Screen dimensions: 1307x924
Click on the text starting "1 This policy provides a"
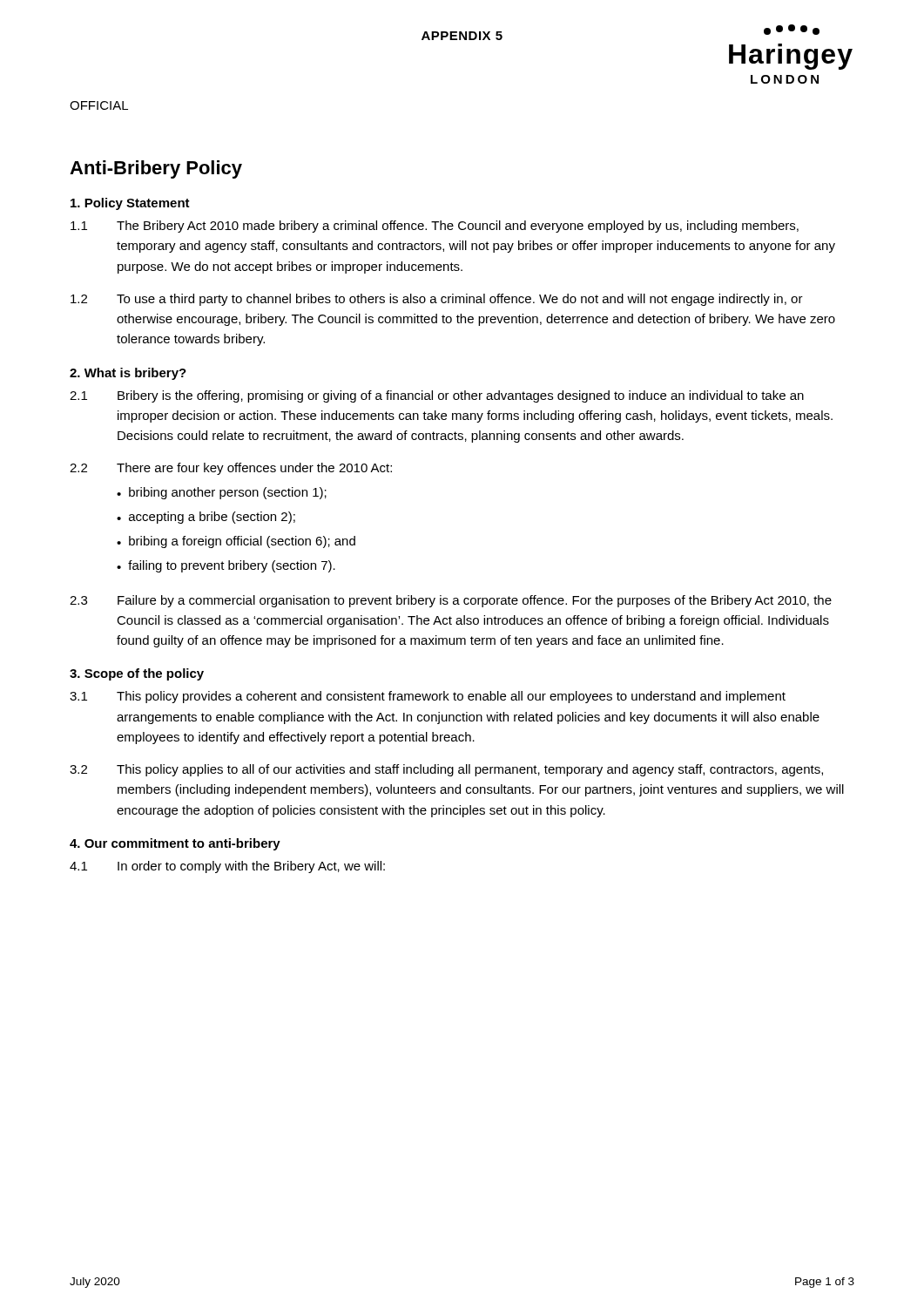pyautogui.click(x=462, y=716)
